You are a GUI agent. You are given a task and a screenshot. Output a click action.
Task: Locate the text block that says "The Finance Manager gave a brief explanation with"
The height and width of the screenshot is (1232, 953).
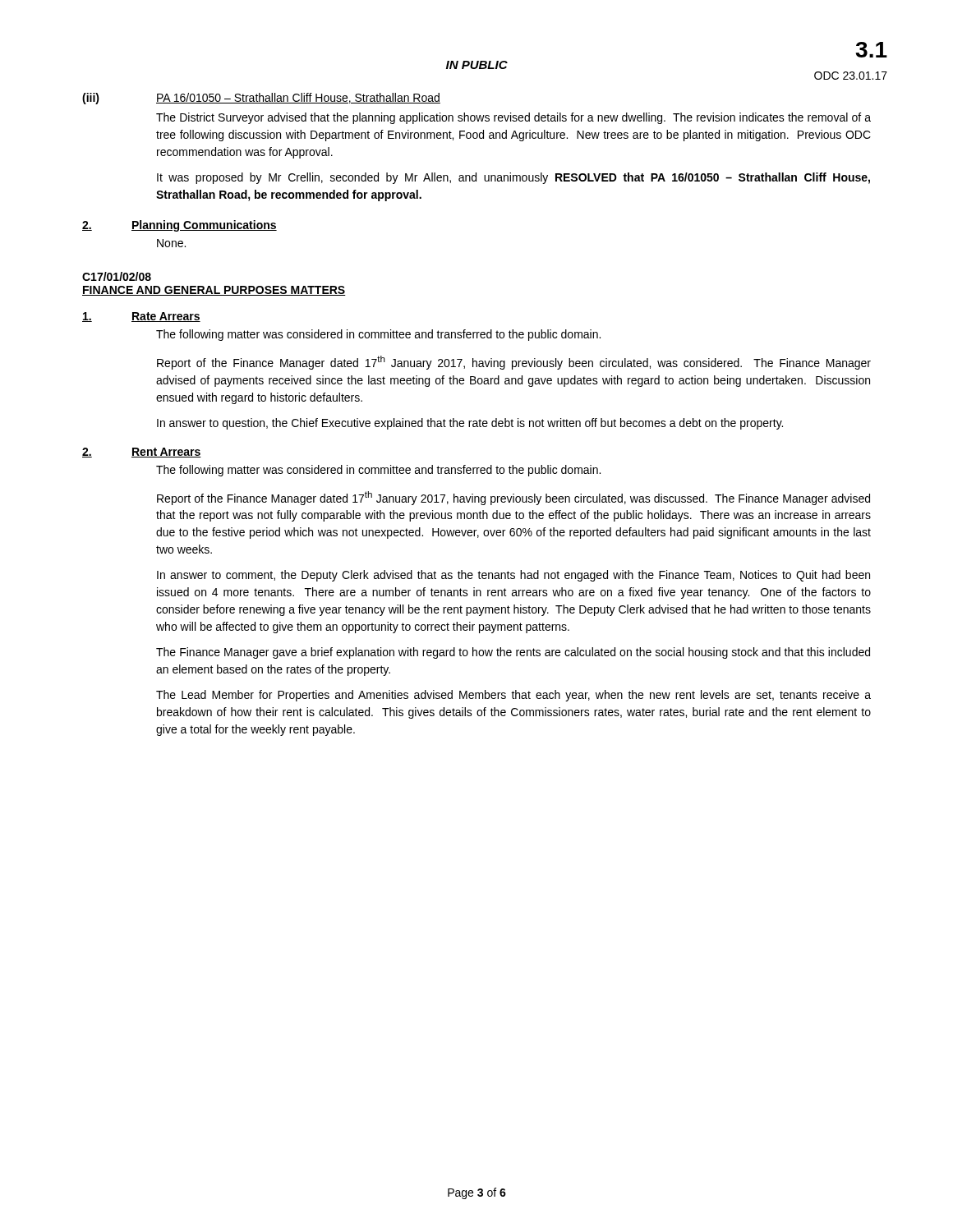513,661
